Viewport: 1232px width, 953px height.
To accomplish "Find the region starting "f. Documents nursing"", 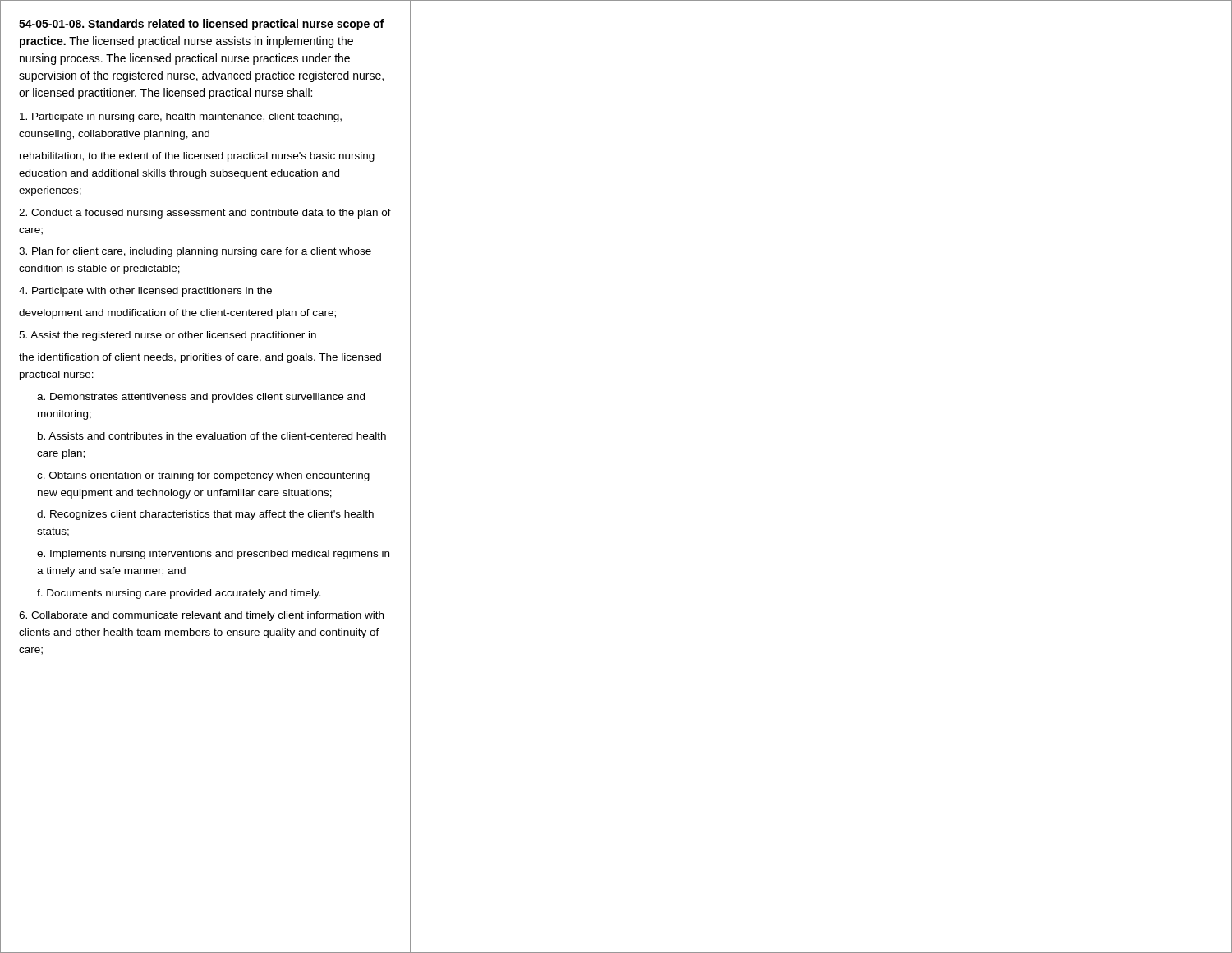I will 179,593.
